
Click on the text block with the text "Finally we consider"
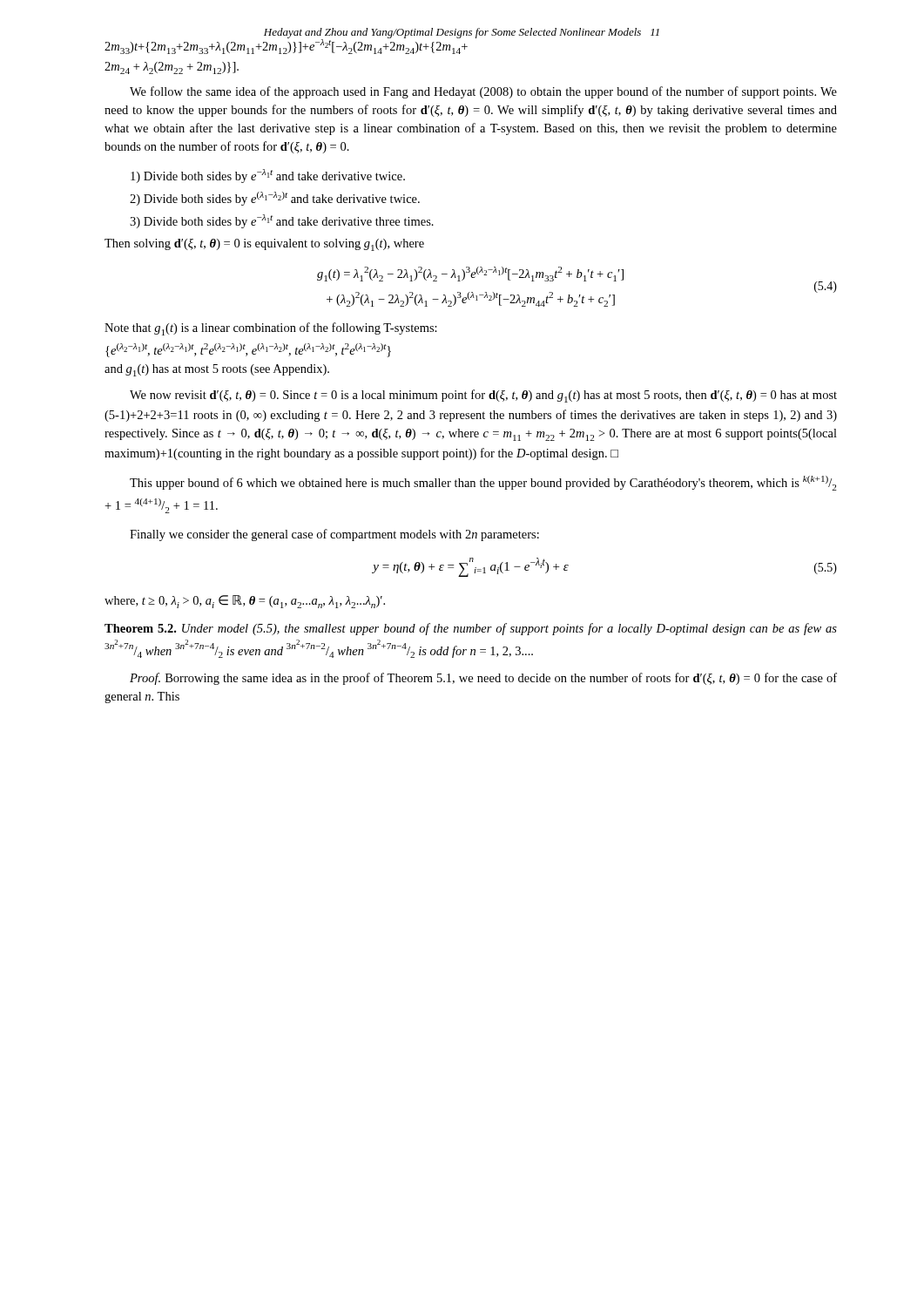471,535
